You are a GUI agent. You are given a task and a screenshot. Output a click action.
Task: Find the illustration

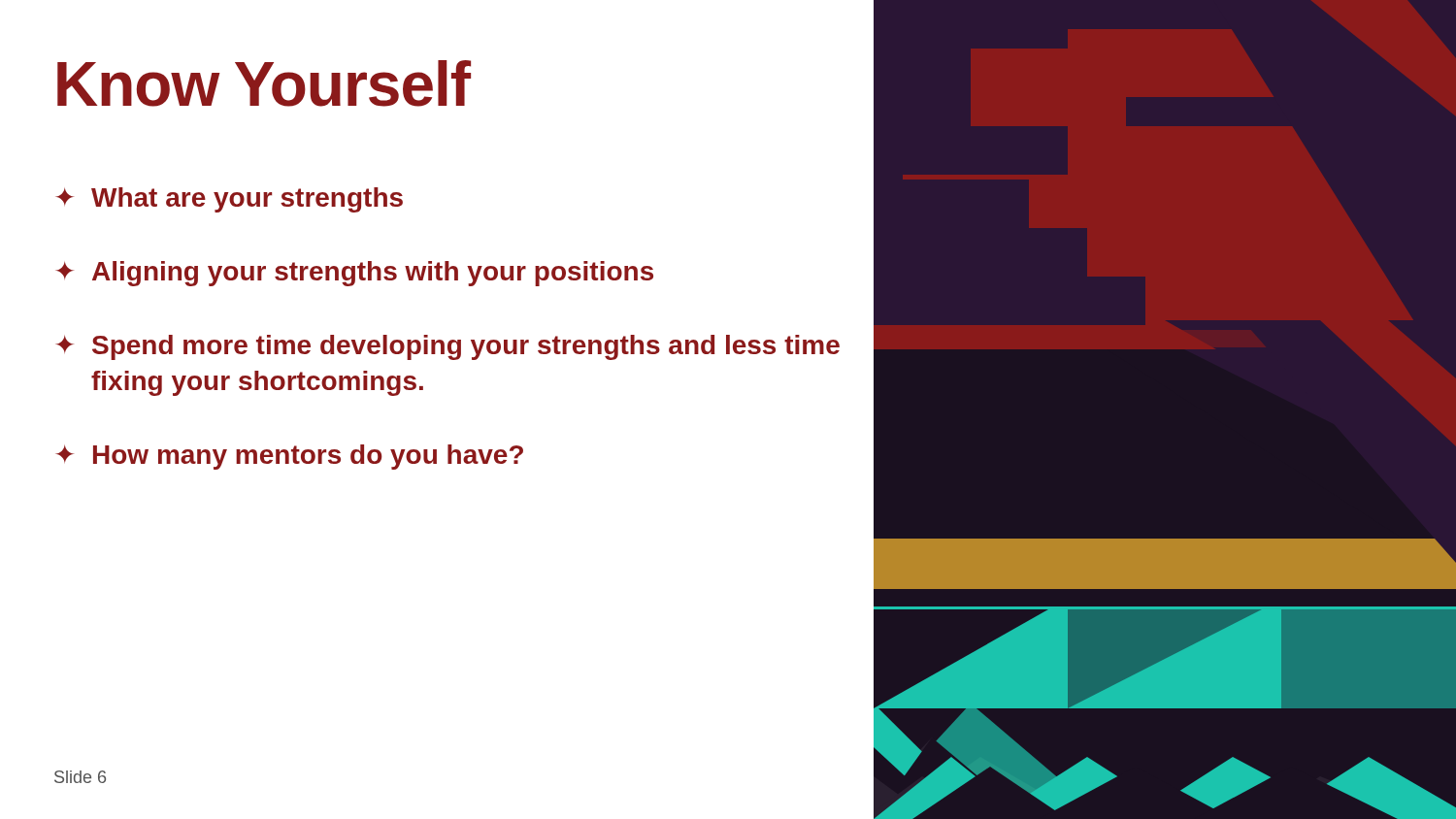click(x=1165, y=410)
